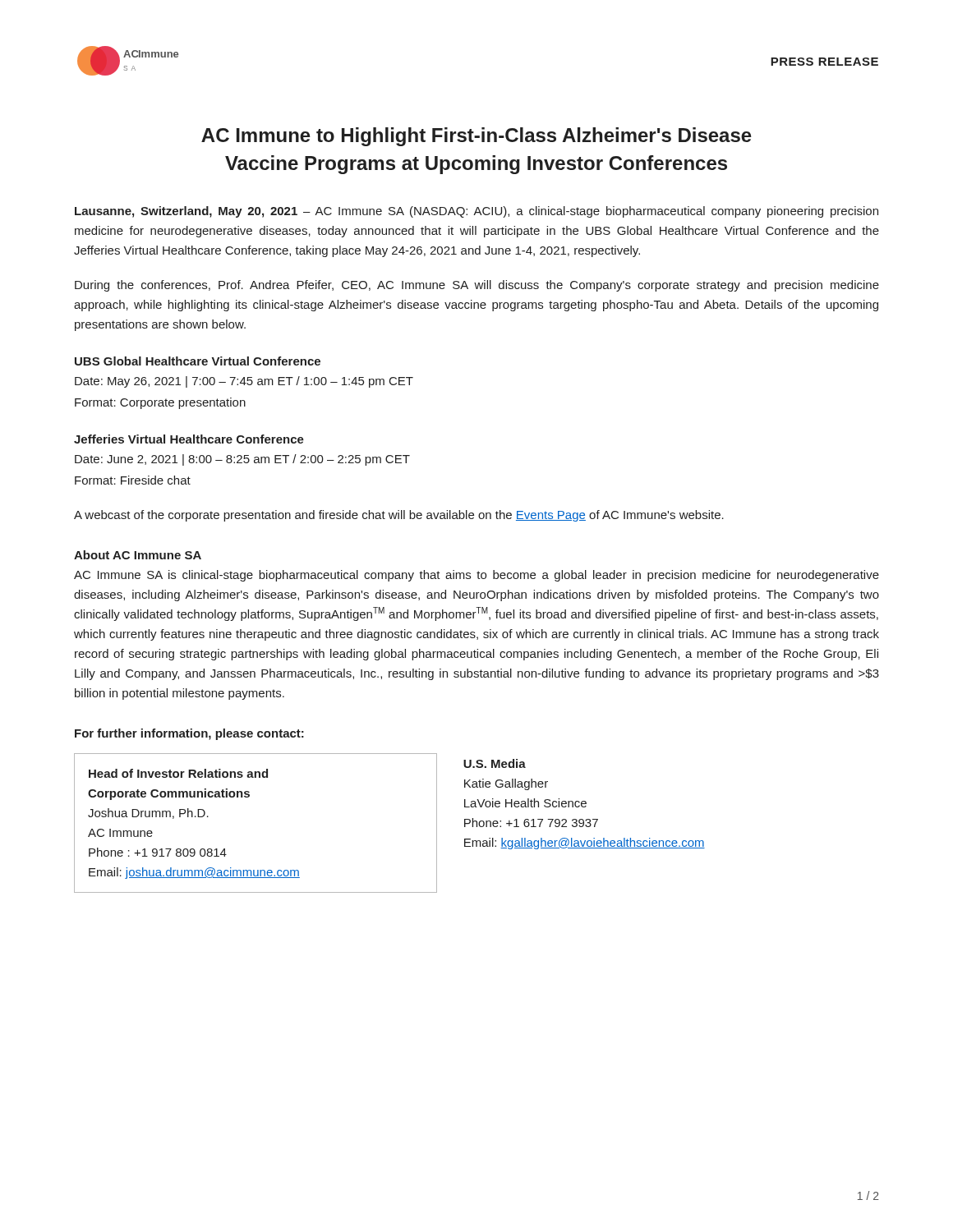Locate the text block that says "Date: June 2,"
The image size is (953, 1232).
click(242, 459)
